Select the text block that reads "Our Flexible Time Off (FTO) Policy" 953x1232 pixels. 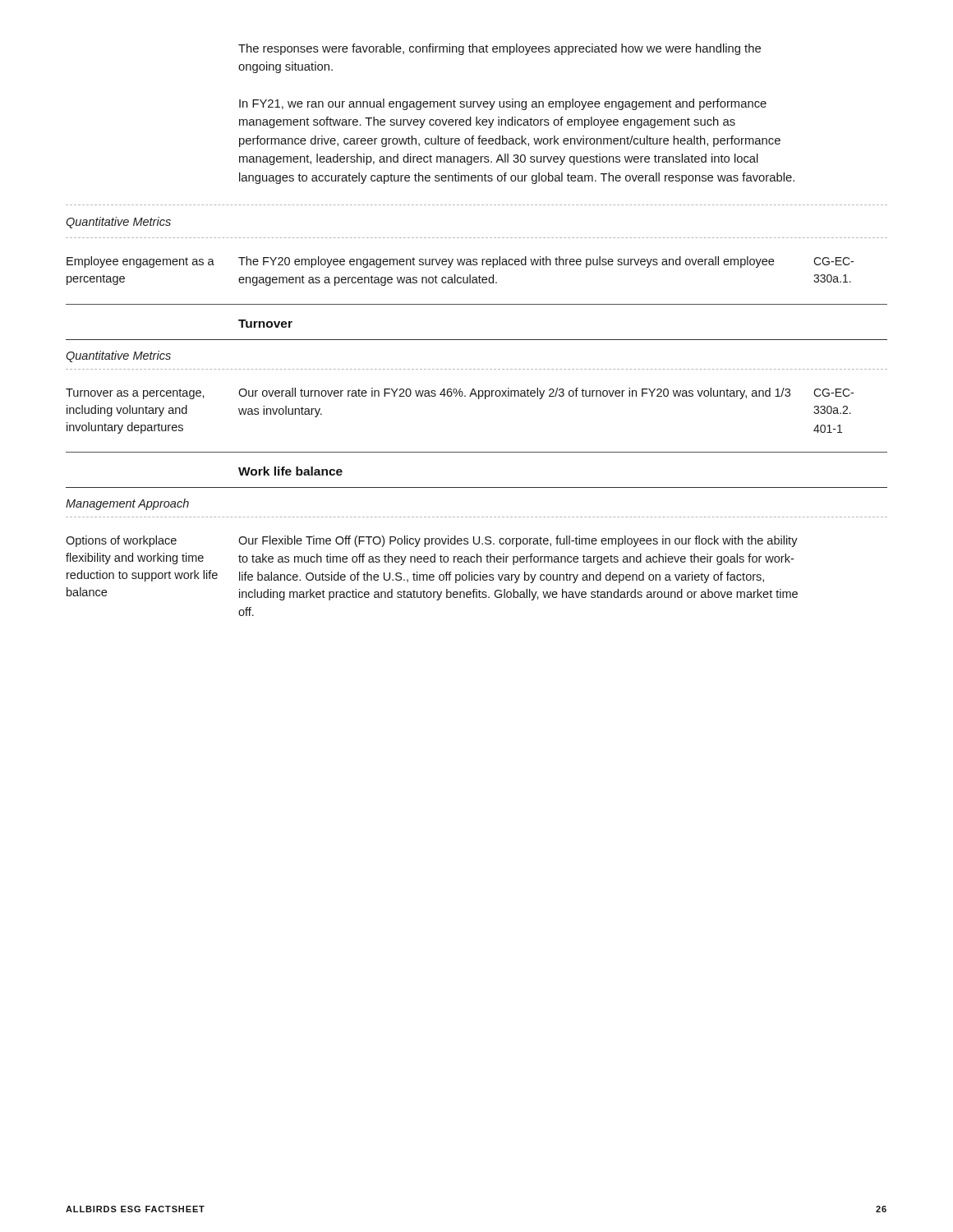(518, 576)
